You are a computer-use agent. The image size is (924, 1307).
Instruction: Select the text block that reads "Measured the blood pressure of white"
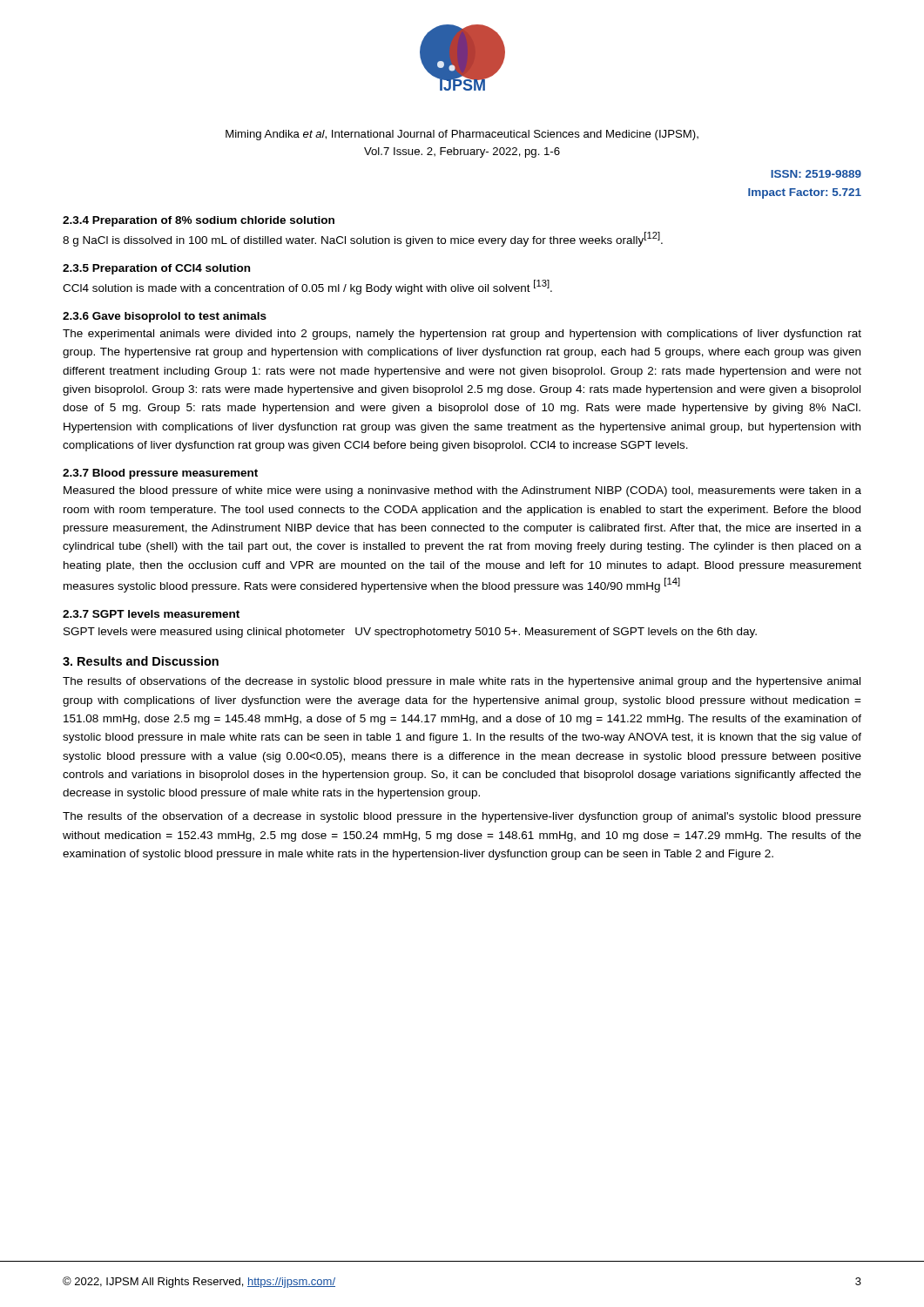(462, 538)
